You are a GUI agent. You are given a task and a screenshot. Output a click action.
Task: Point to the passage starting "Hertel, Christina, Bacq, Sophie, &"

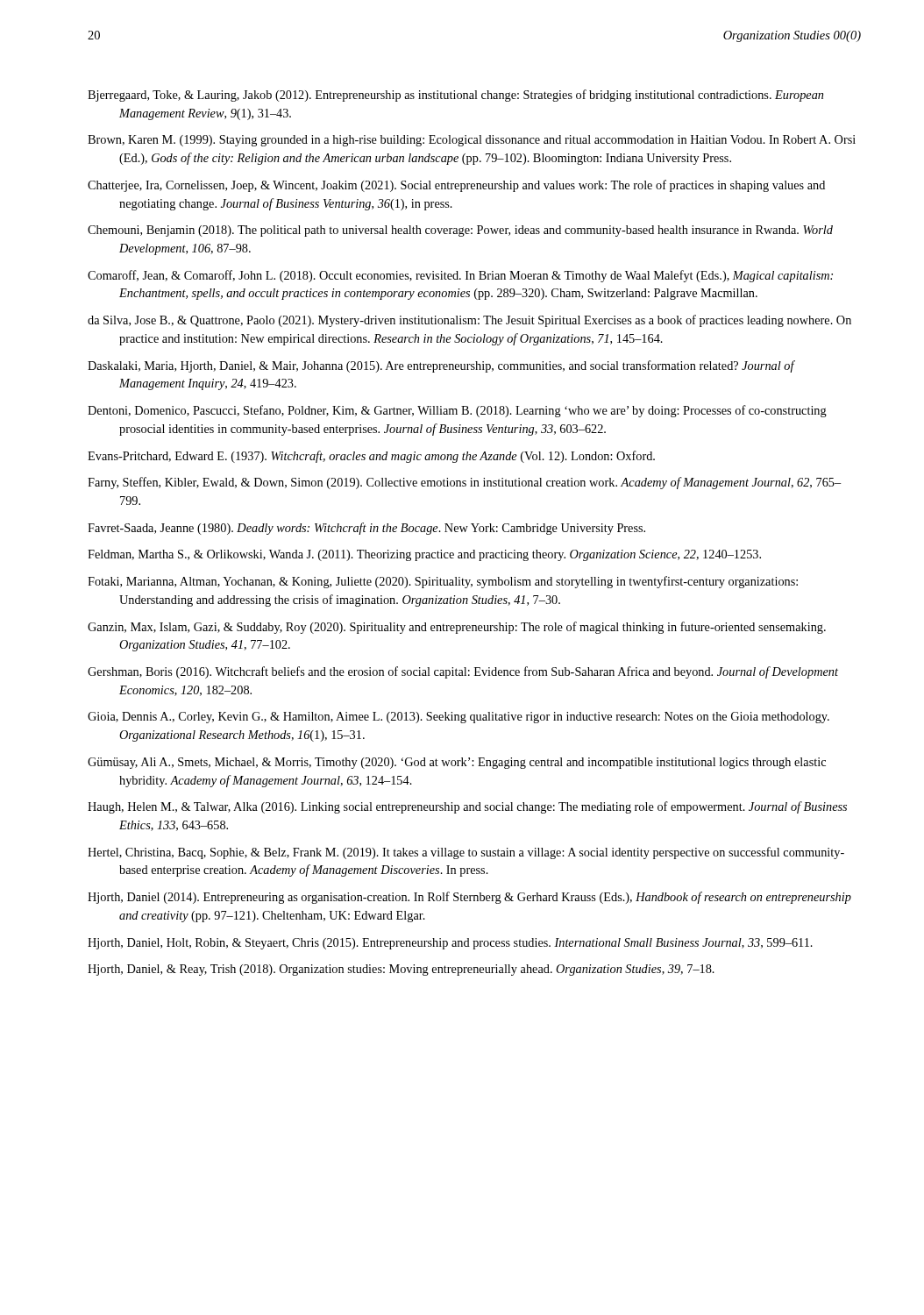click(x=466, y=861)
